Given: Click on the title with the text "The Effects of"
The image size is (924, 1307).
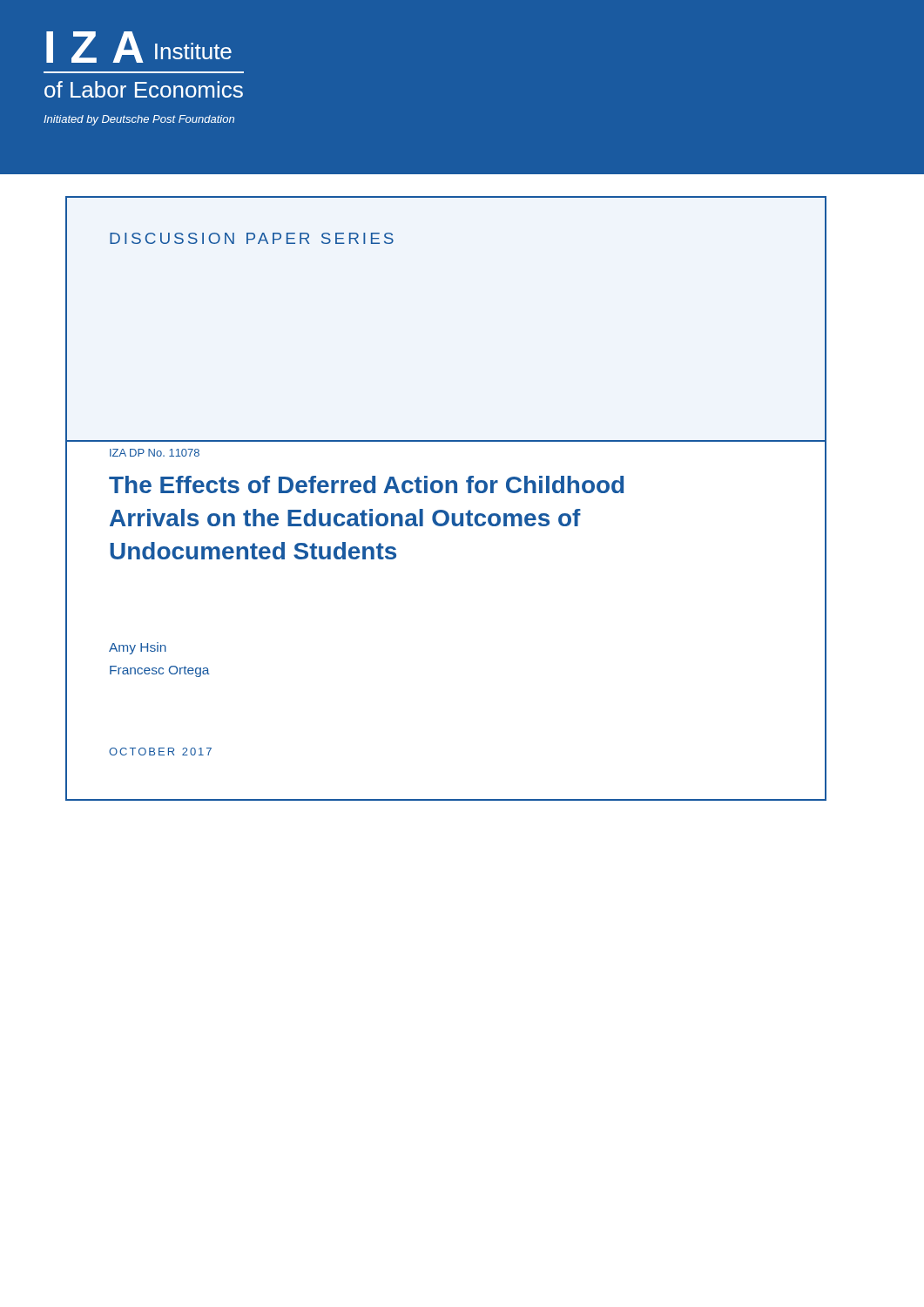Looking at the screenshot, I should pyautogui.click(x=367, y=518).
